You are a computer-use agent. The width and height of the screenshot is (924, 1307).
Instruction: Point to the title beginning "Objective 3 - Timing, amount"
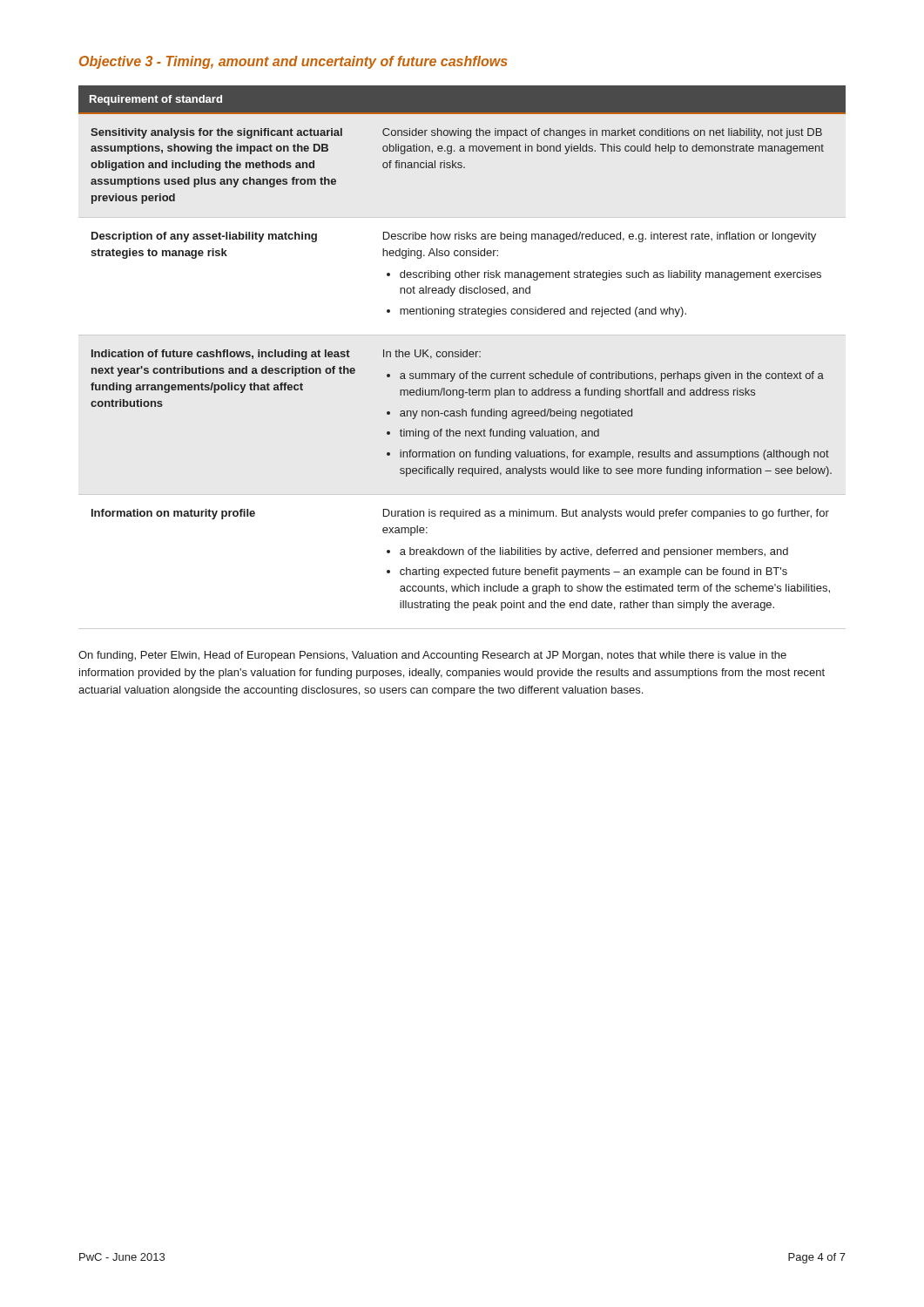click(462, 62)
